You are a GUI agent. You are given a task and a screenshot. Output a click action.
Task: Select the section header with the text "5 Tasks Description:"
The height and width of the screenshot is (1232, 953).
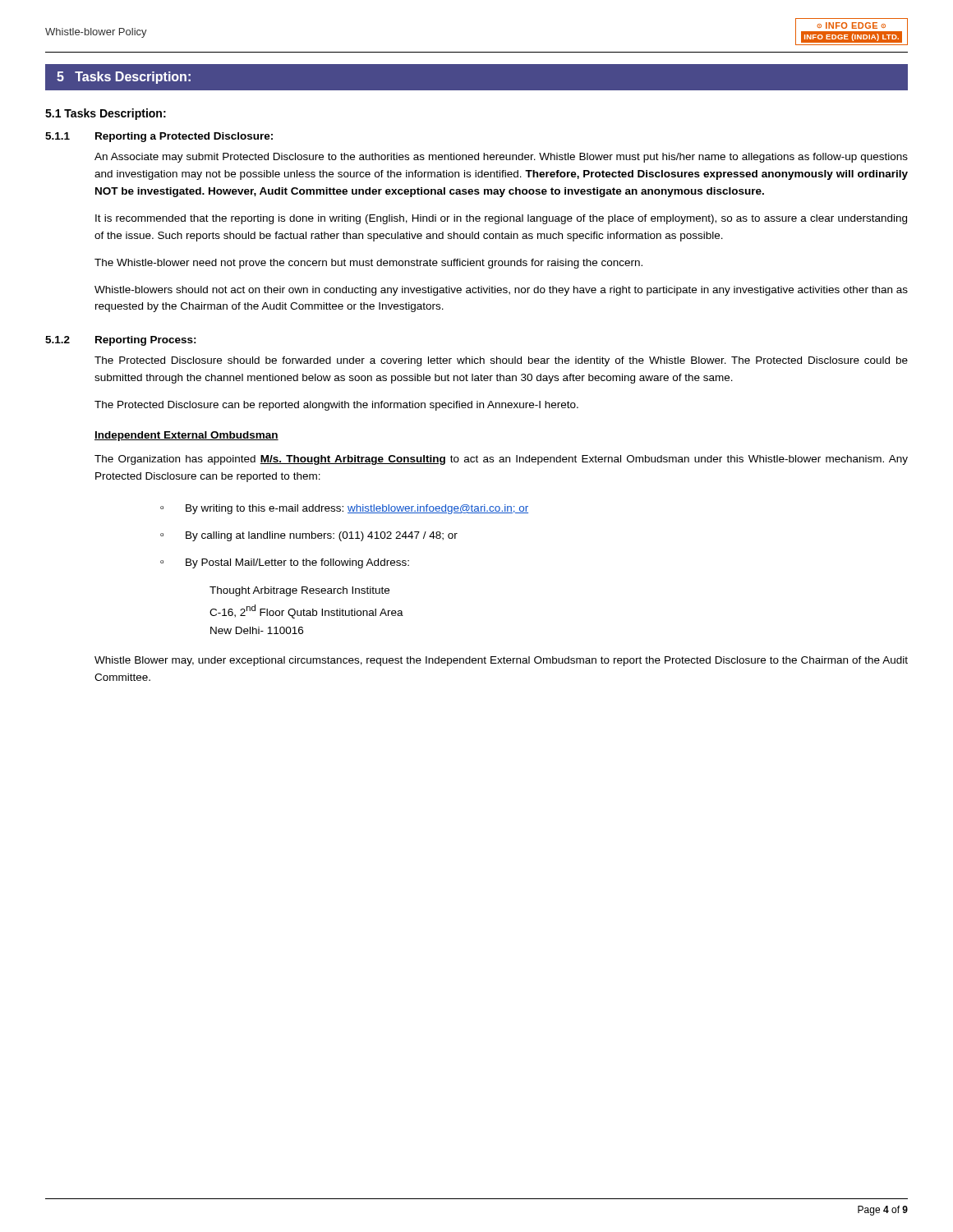124,77
